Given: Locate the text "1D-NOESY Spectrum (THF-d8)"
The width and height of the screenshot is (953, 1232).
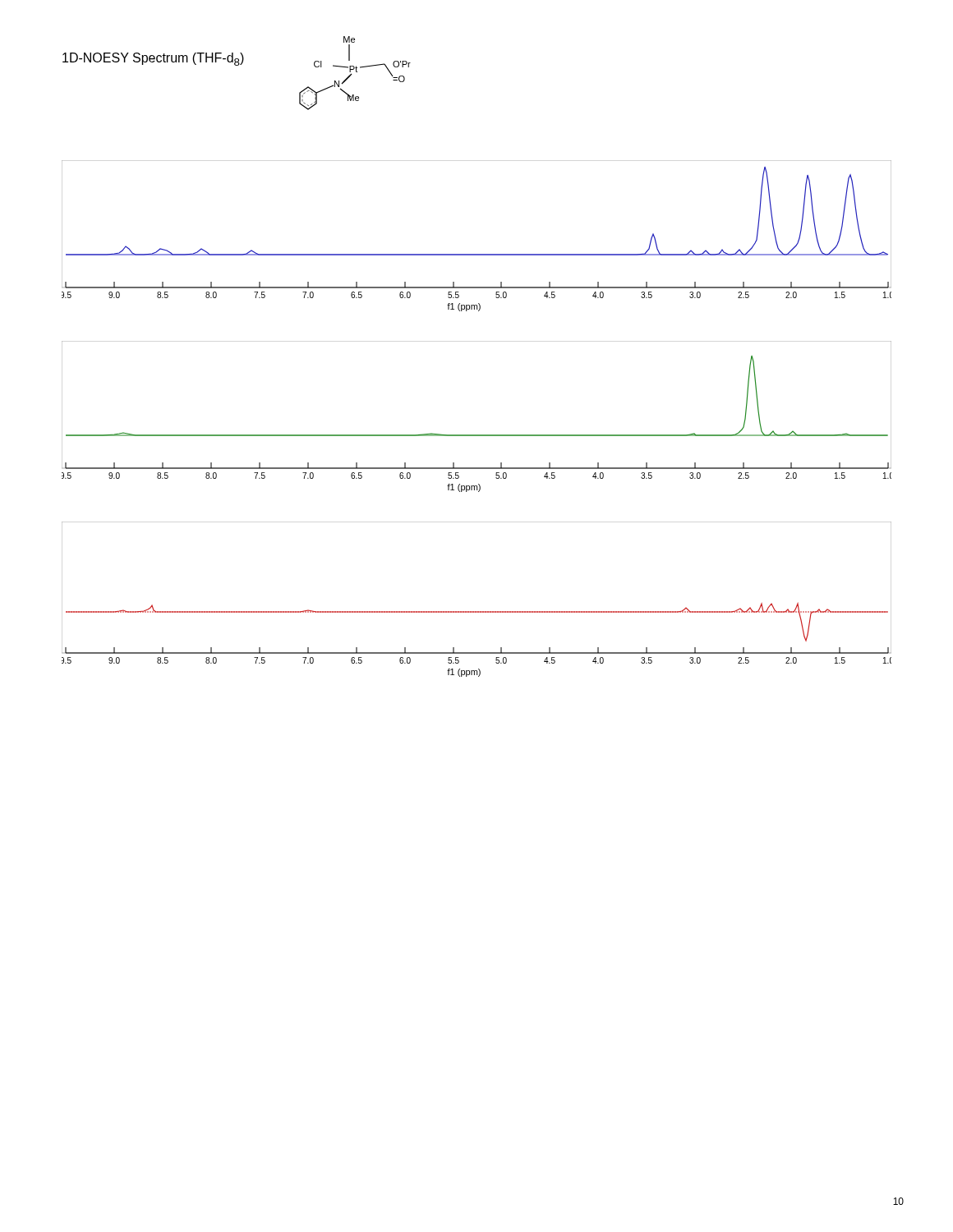Looking at the screenshot, I should tap(153, 60).
